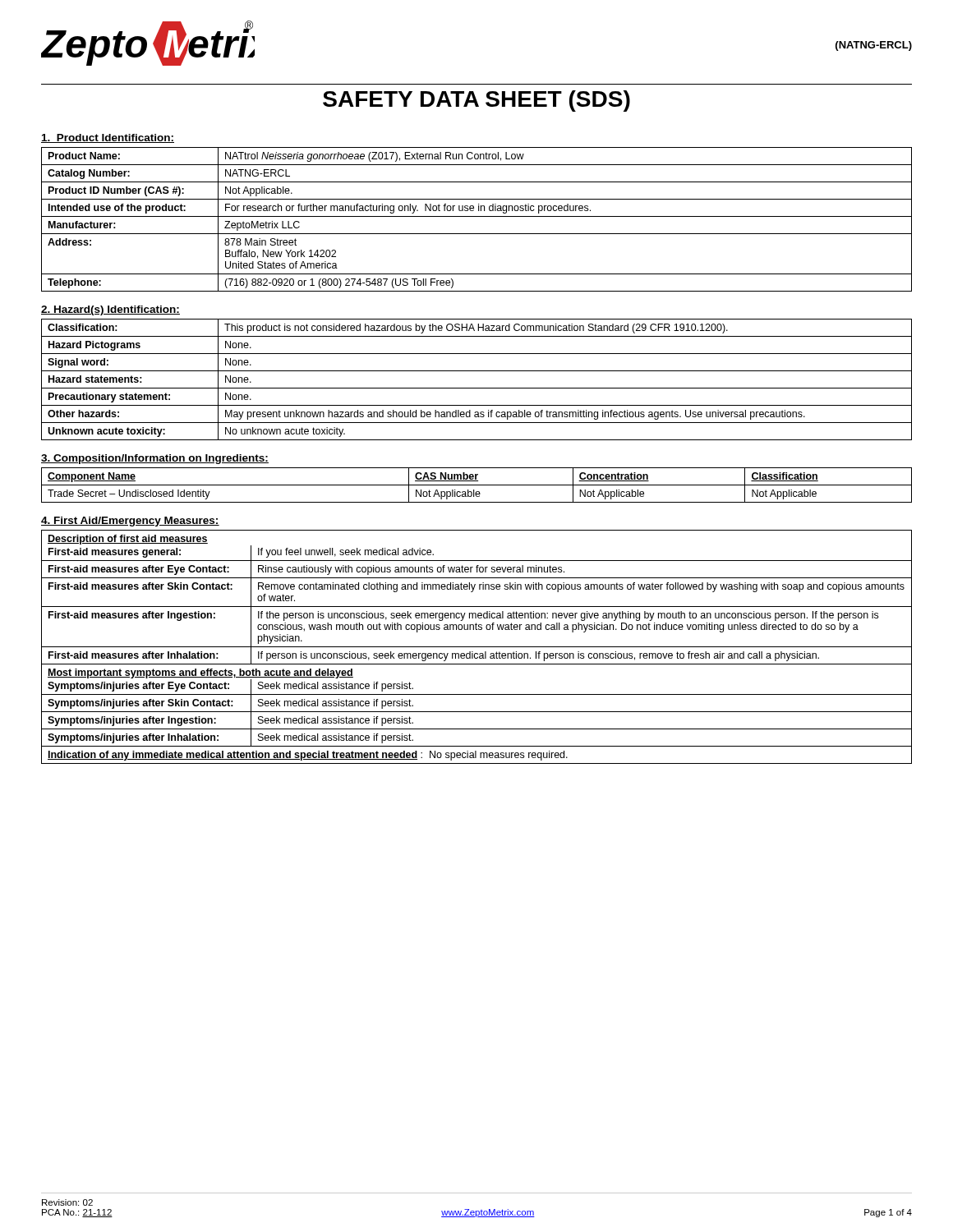Find the table that mentions "Hazard Pictograms"
953x1232 pixels.
[476, 379]
